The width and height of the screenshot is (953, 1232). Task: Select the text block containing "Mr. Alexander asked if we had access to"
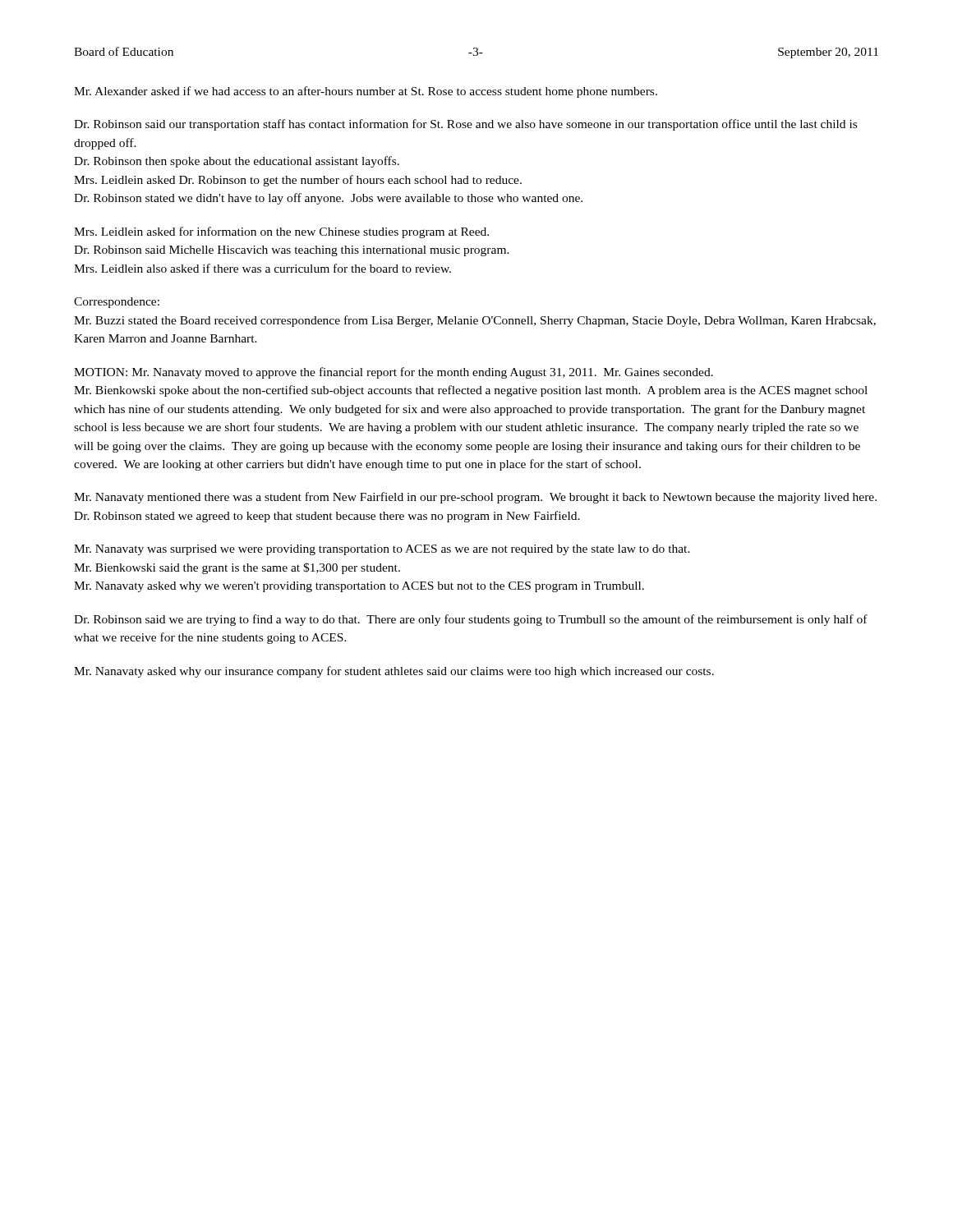[366, 91]
